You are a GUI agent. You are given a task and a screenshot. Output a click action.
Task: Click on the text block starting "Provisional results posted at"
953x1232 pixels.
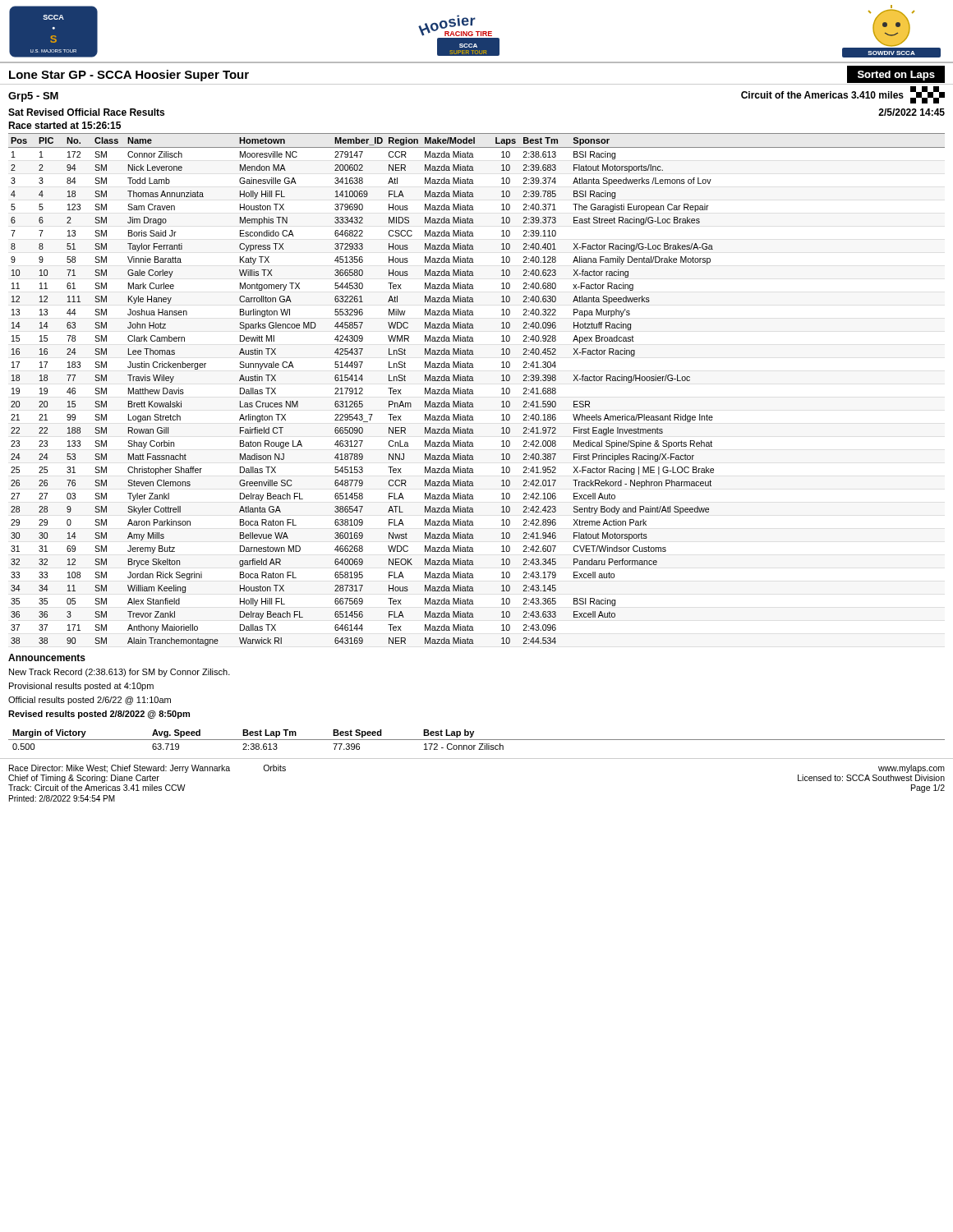point(81,686)
